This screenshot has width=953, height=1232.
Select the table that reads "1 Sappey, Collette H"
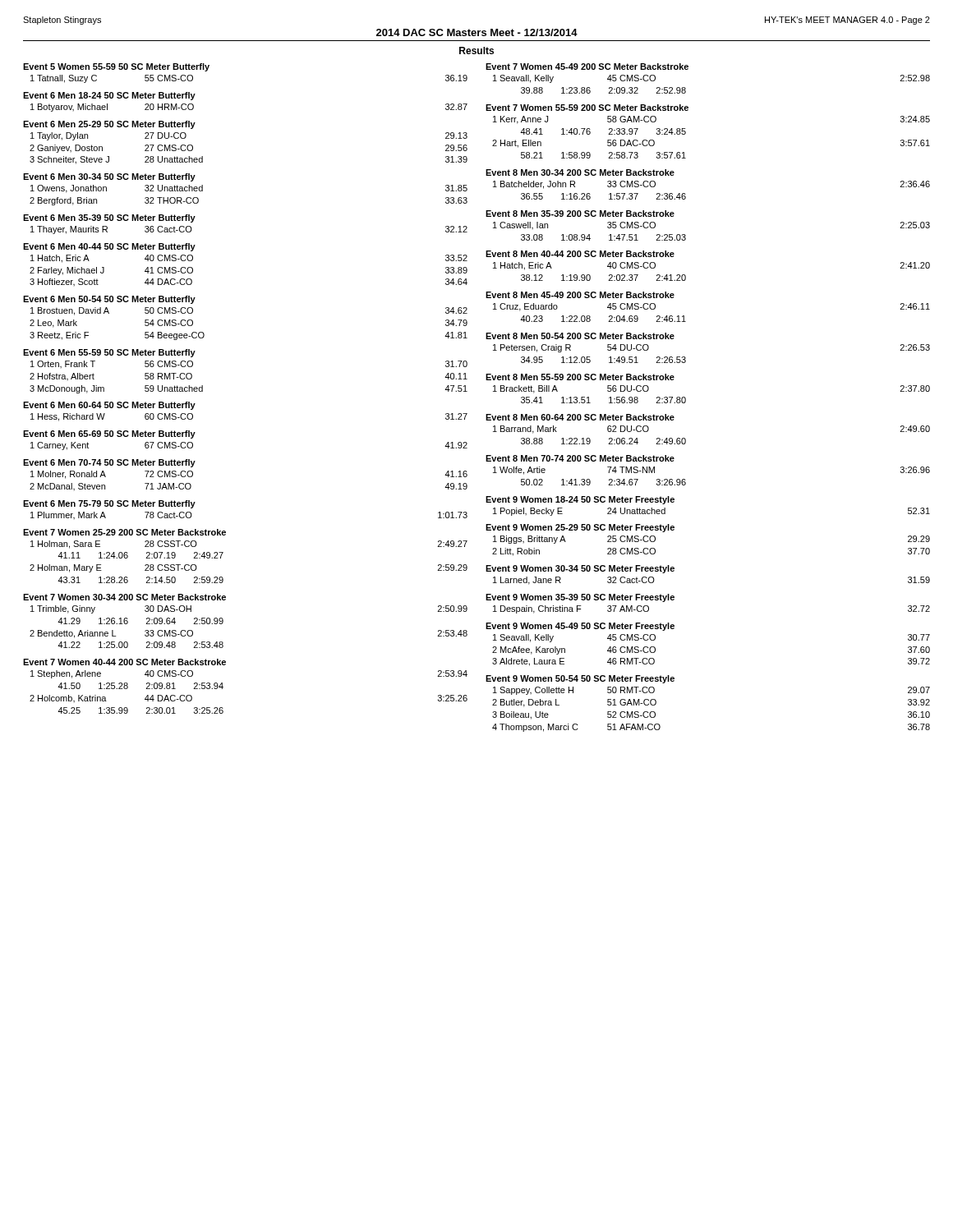pyautogui.click(x=708, y=709)
